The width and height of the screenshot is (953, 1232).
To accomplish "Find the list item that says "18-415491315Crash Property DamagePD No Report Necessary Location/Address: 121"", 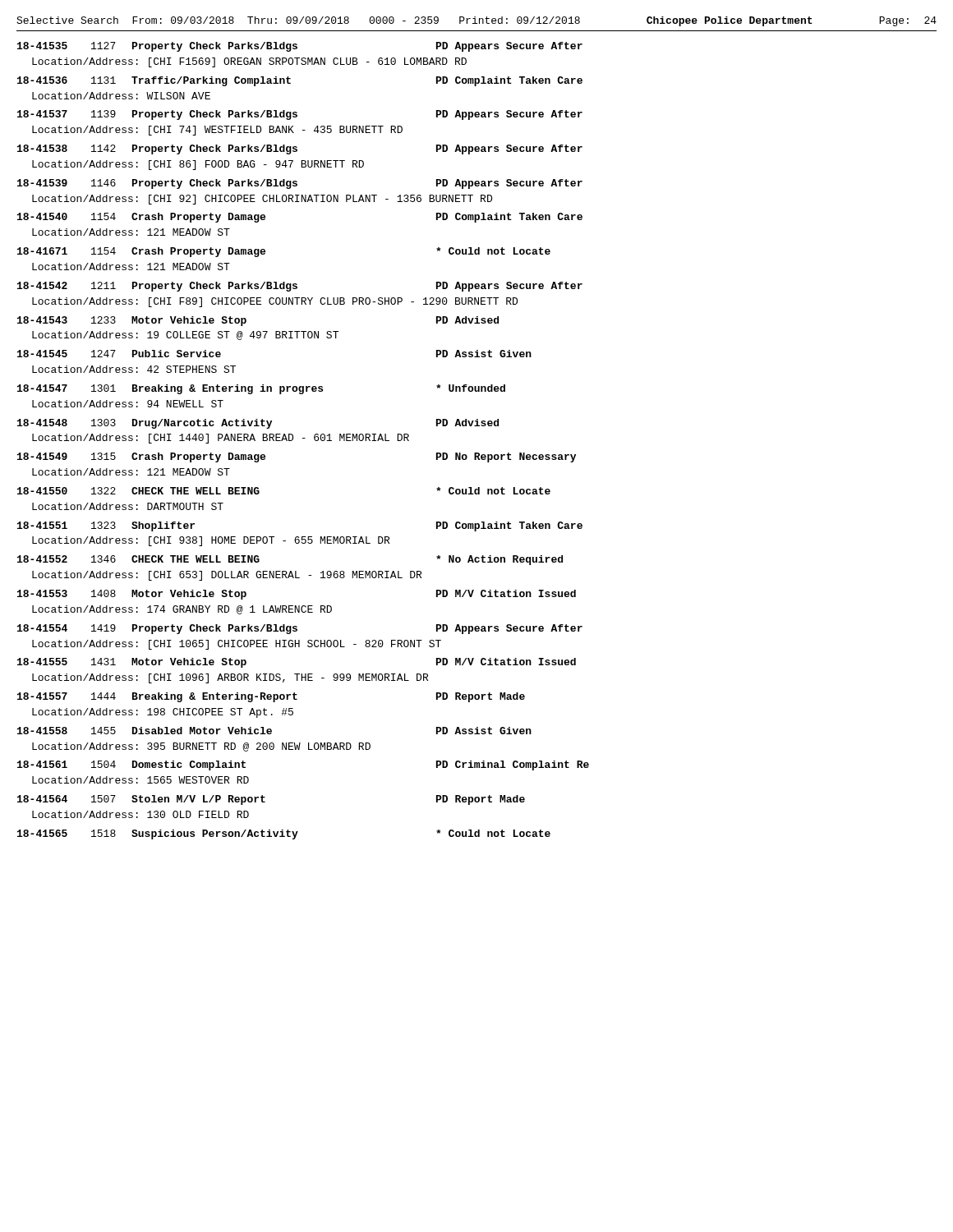I will click(x=476, y=466).
